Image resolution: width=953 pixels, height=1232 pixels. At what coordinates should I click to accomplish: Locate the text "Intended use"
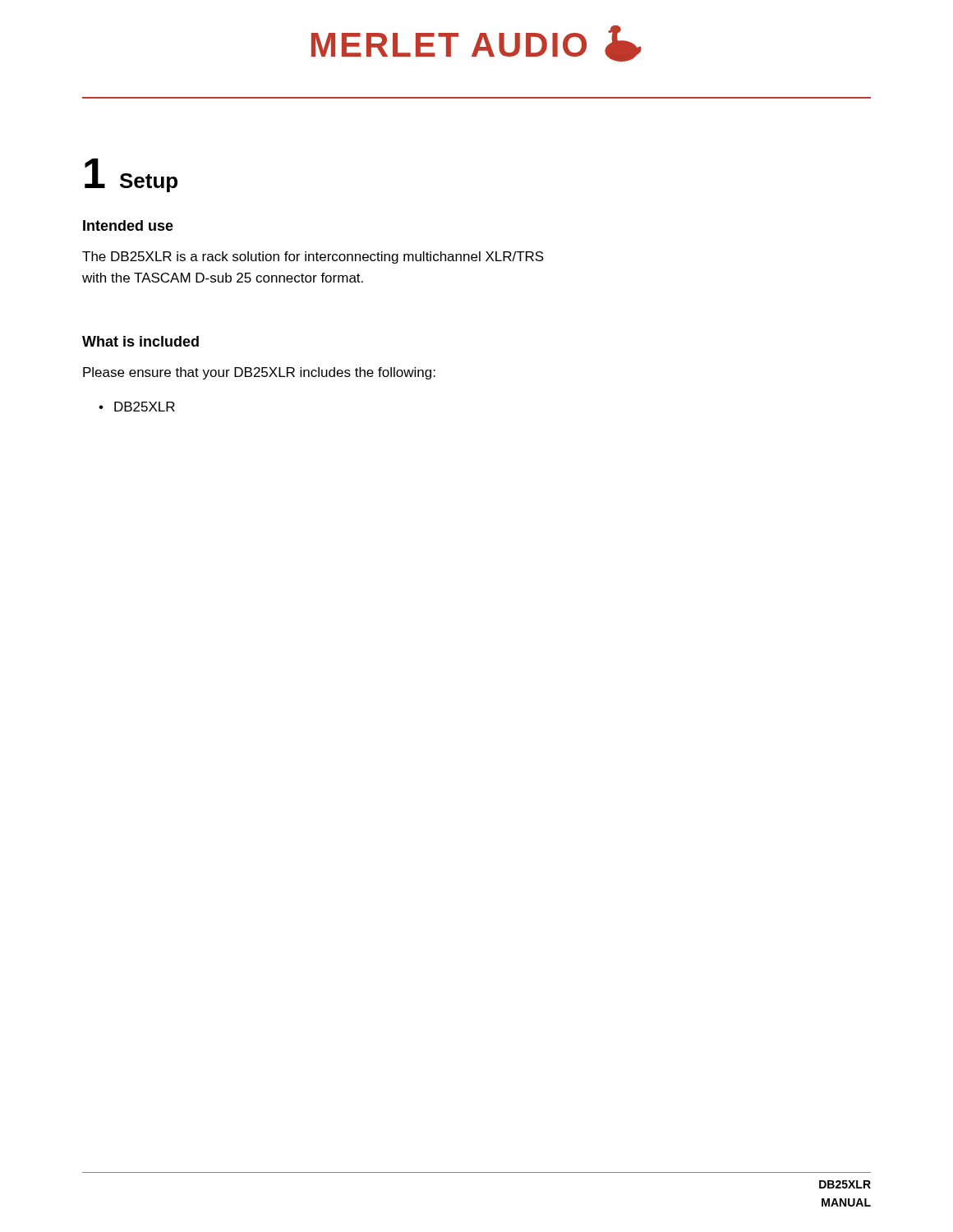(x=128, y=226)
